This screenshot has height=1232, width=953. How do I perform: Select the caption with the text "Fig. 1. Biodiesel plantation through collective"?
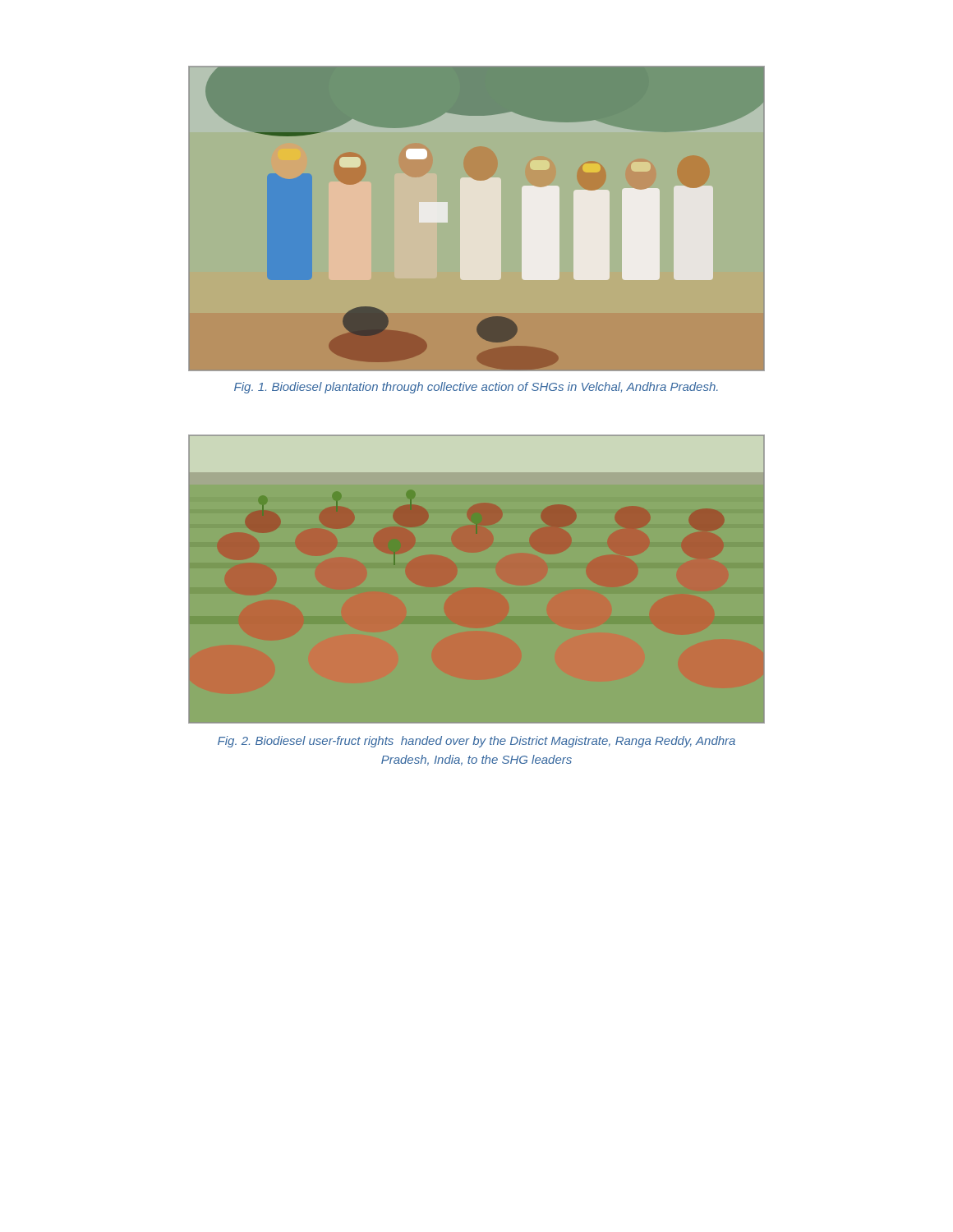[476, 386]
